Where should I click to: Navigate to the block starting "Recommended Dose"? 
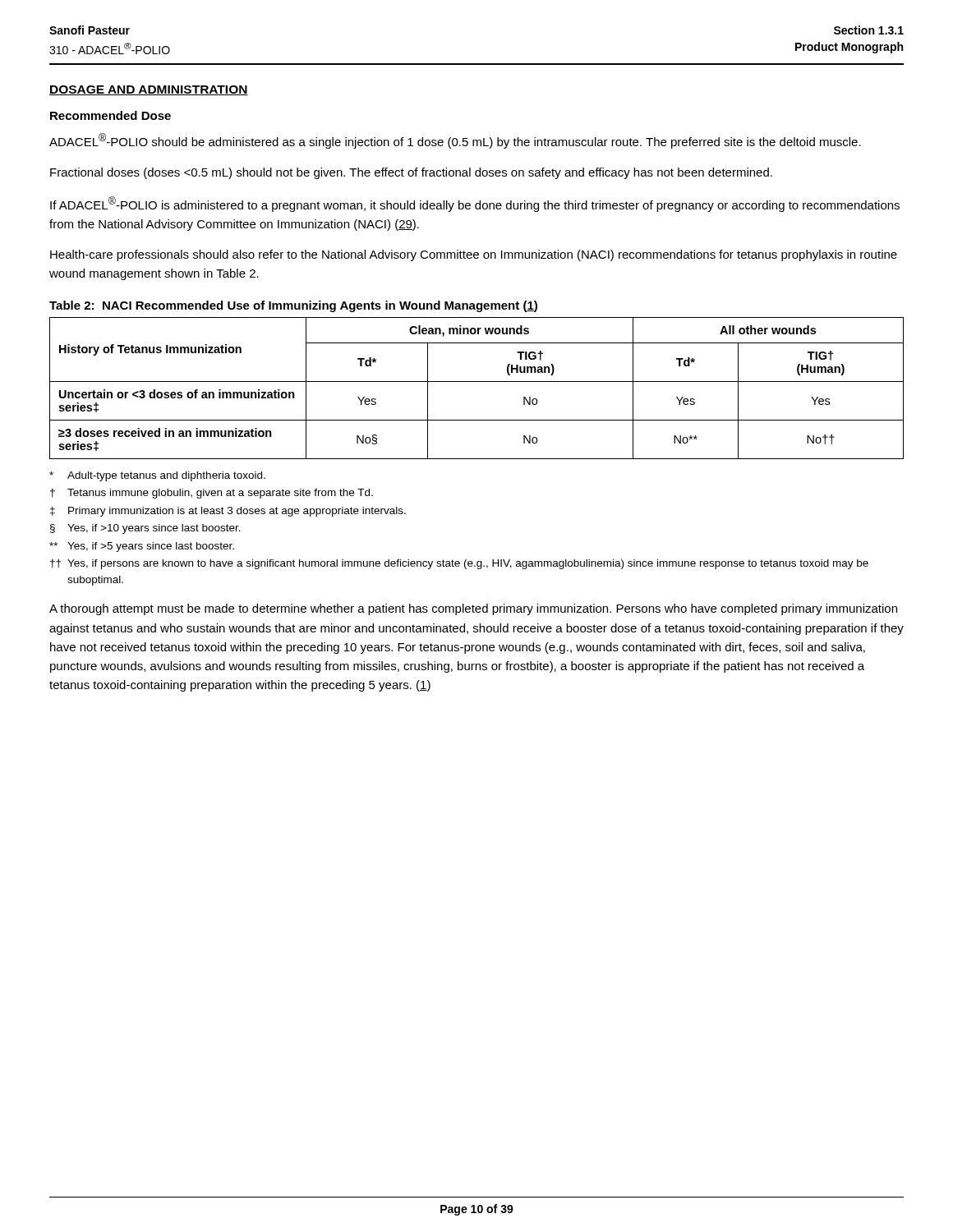coord(110,115)
